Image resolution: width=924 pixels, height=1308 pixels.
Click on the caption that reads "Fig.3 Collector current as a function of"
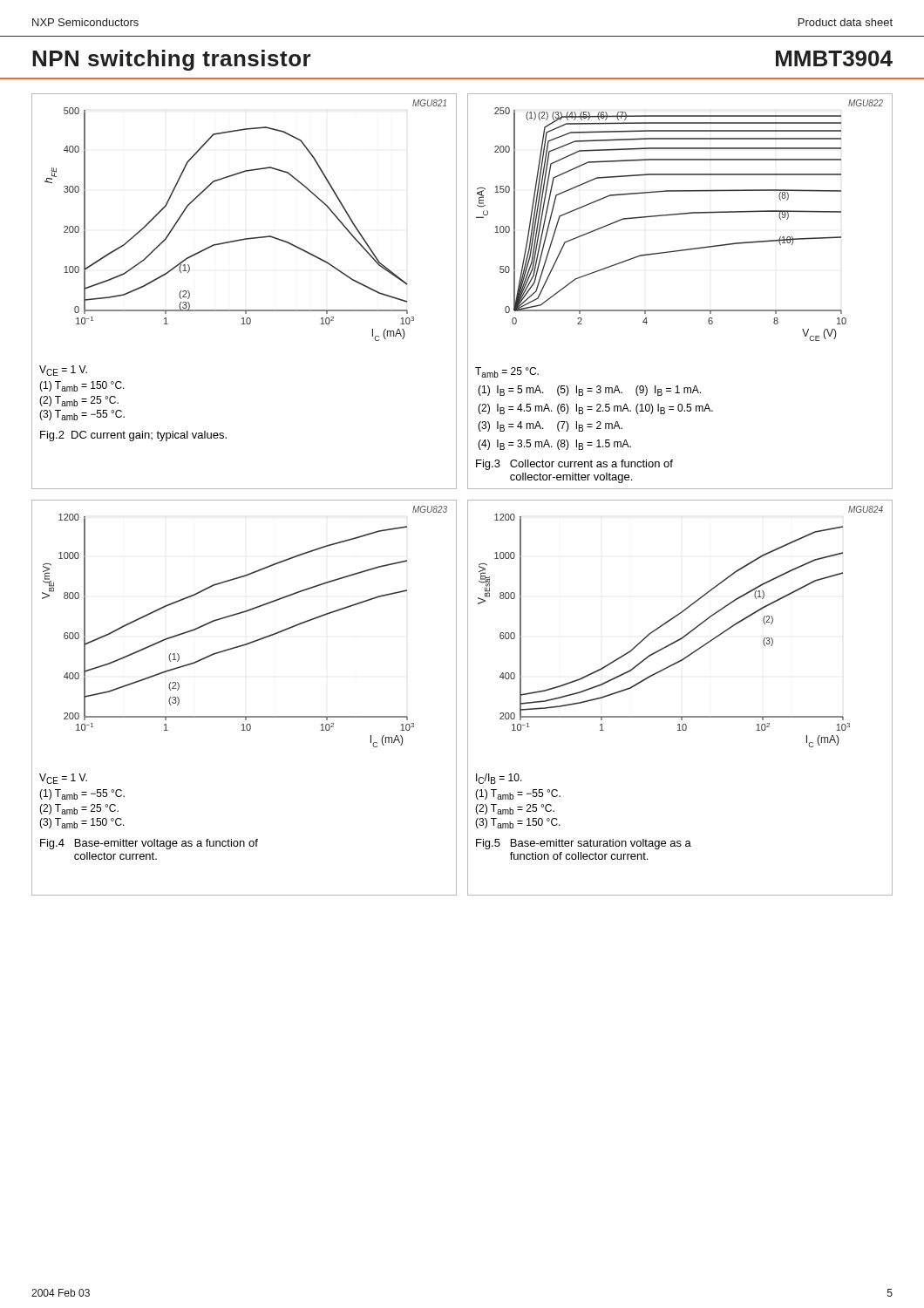(574, 470)
